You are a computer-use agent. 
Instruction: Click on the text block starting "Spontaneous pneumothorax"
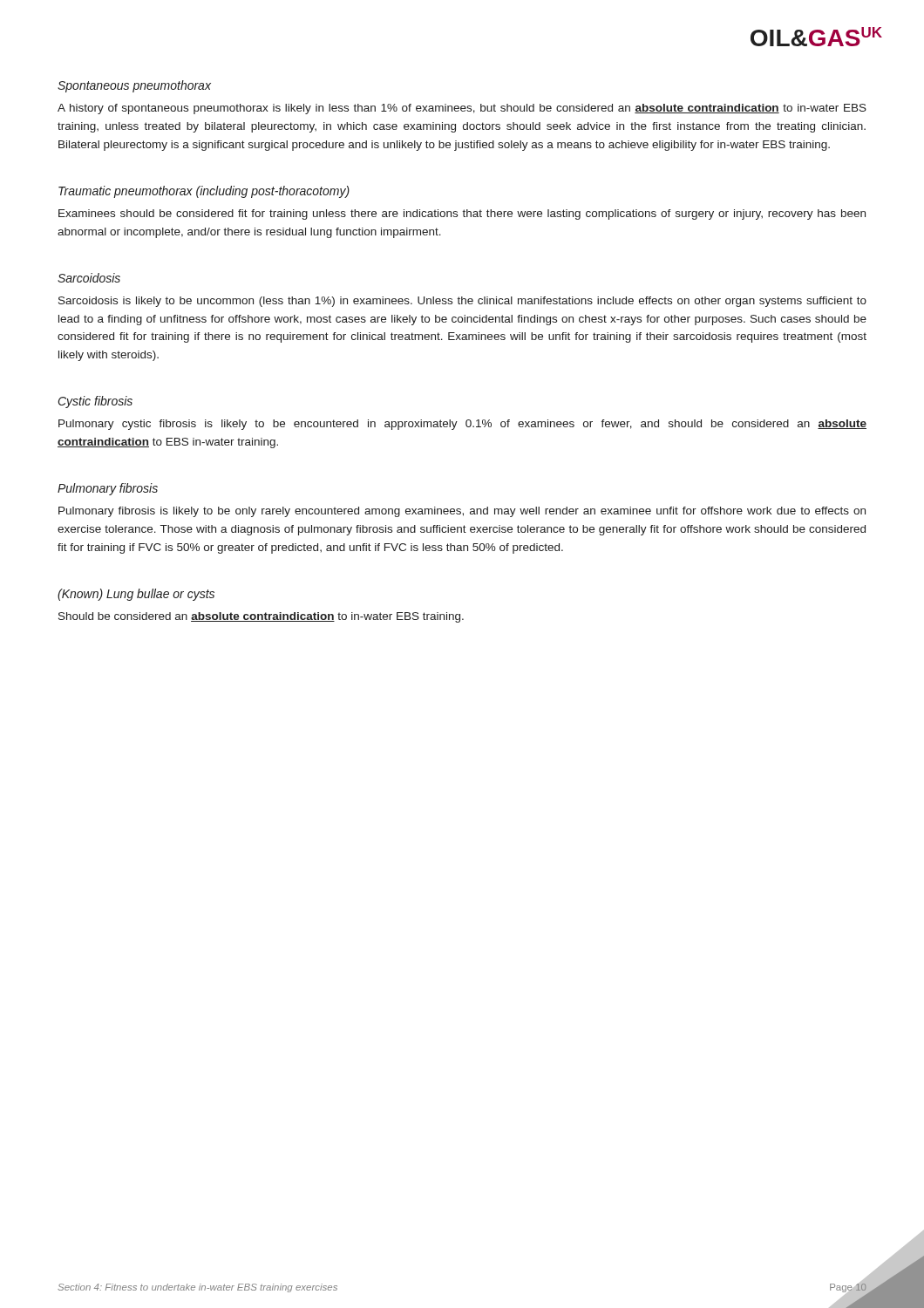(134, 85)
